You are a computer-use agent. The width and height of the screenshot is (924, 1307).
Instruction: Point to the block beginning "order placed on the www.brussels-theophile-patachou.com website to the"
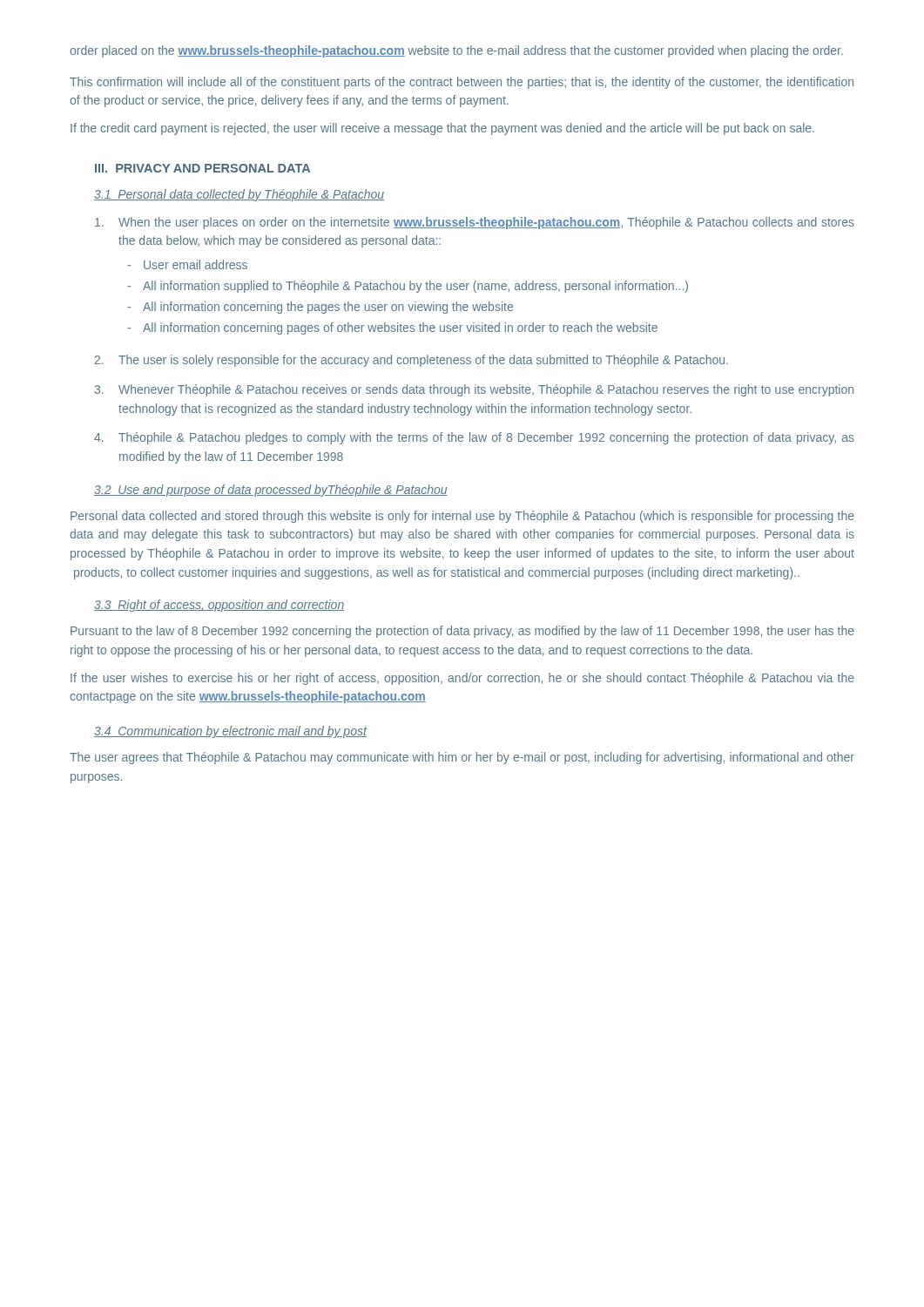pyautogui.click(x=457, y=51)
